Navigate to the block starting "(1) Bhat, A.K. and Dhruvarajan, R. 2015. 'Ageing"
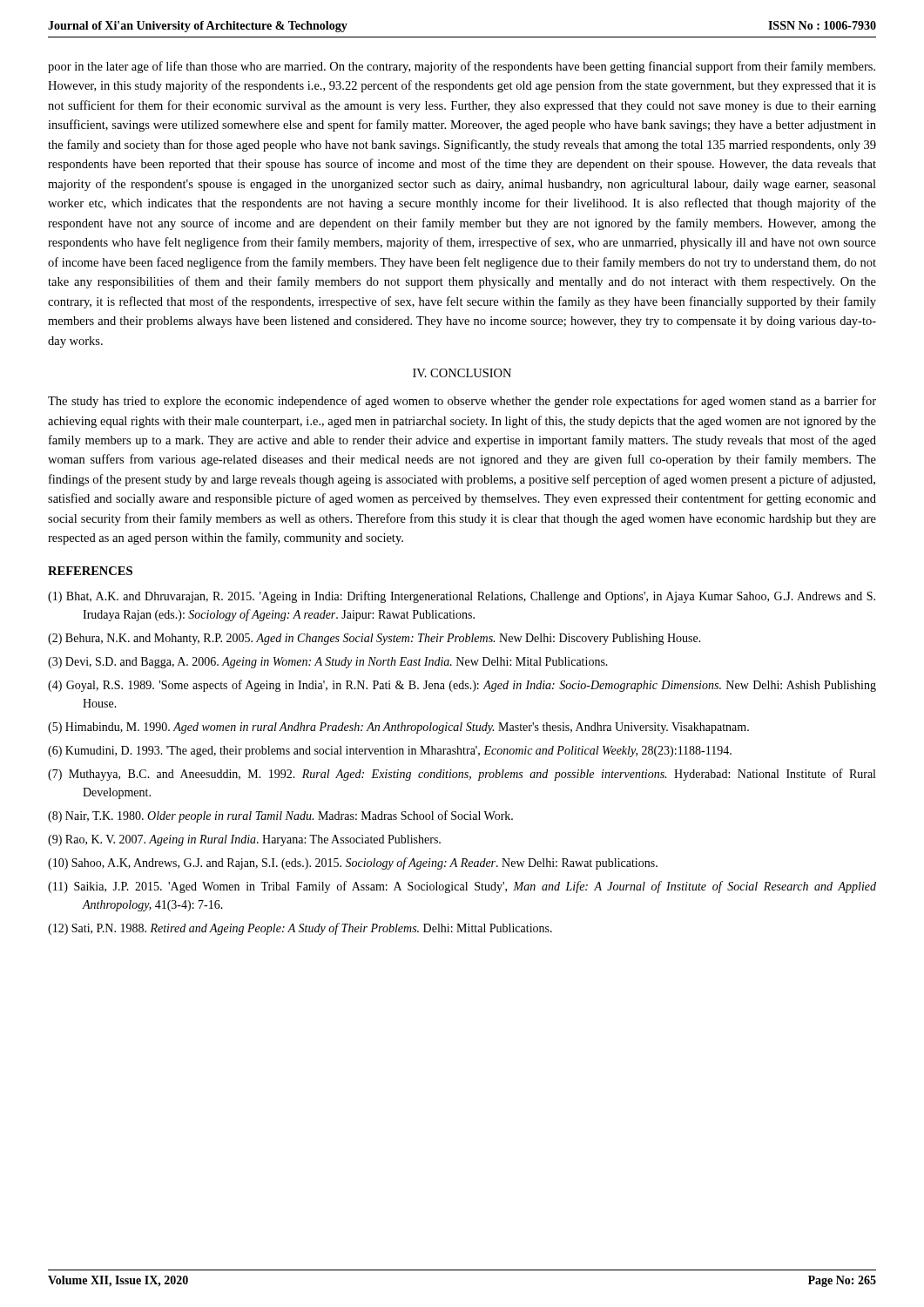 462,605
